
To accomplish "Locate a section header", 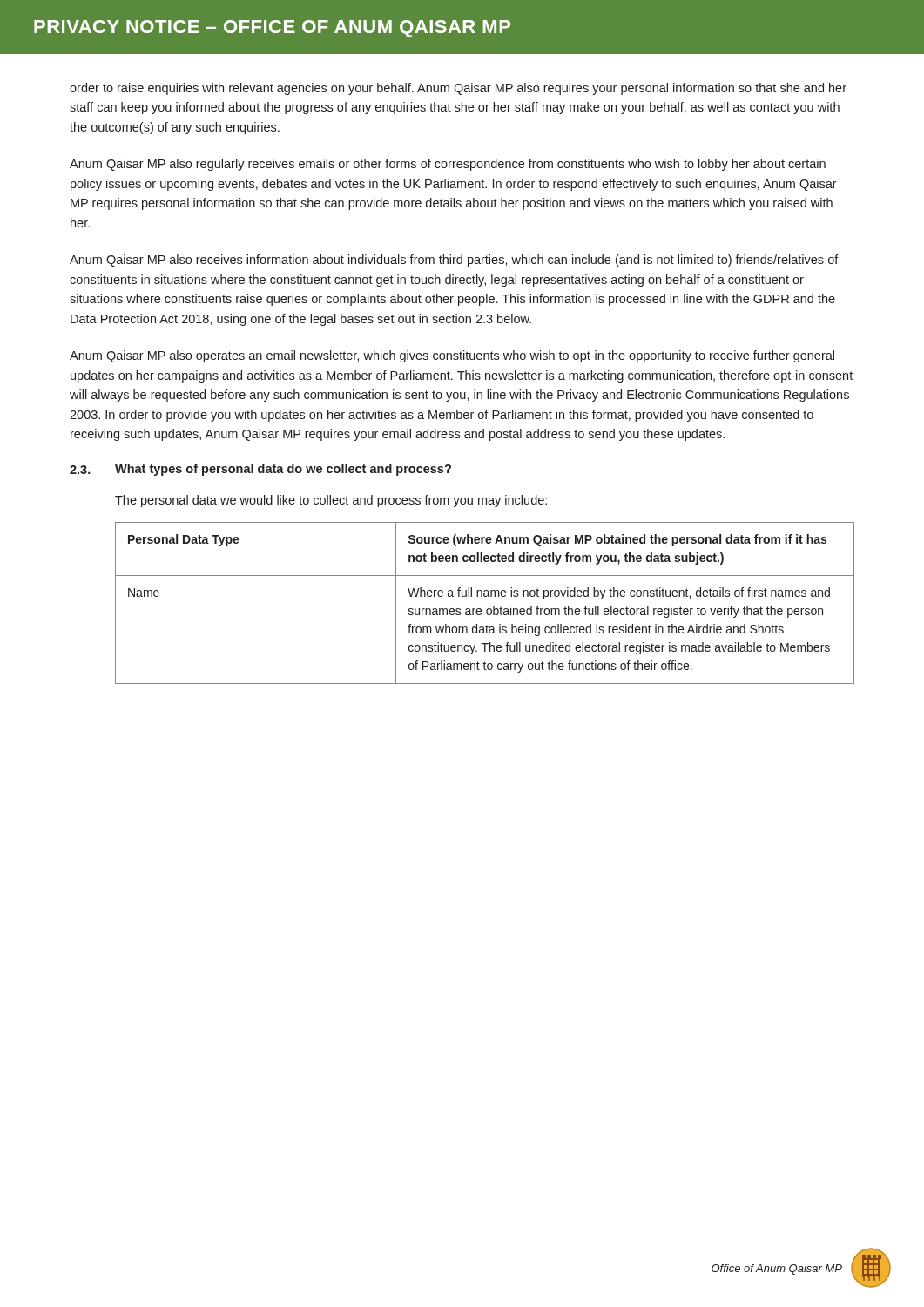I will pyautogui.click(x=261, y=469).
